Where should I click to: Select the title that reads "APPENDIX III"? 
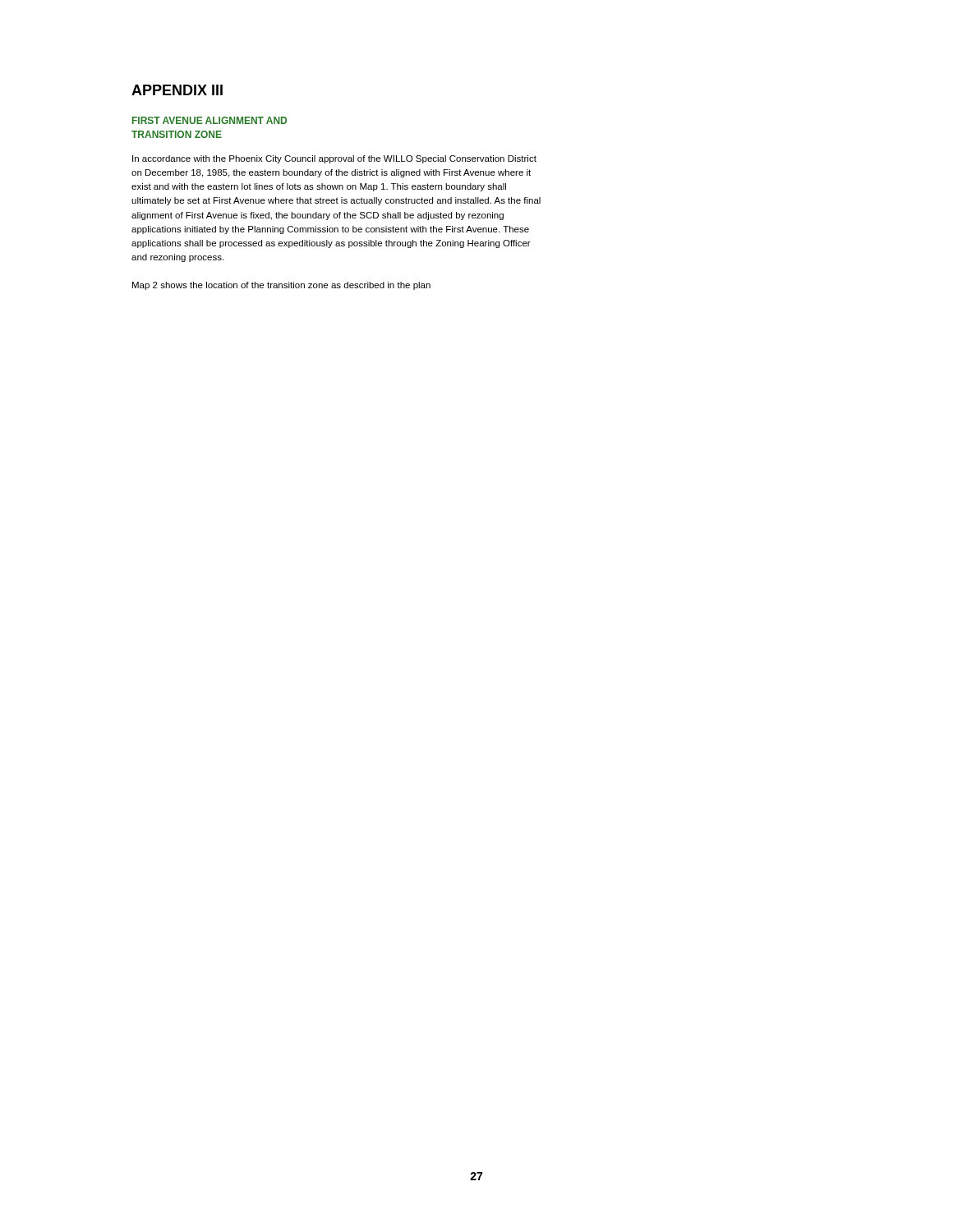(x=177, y=90)
